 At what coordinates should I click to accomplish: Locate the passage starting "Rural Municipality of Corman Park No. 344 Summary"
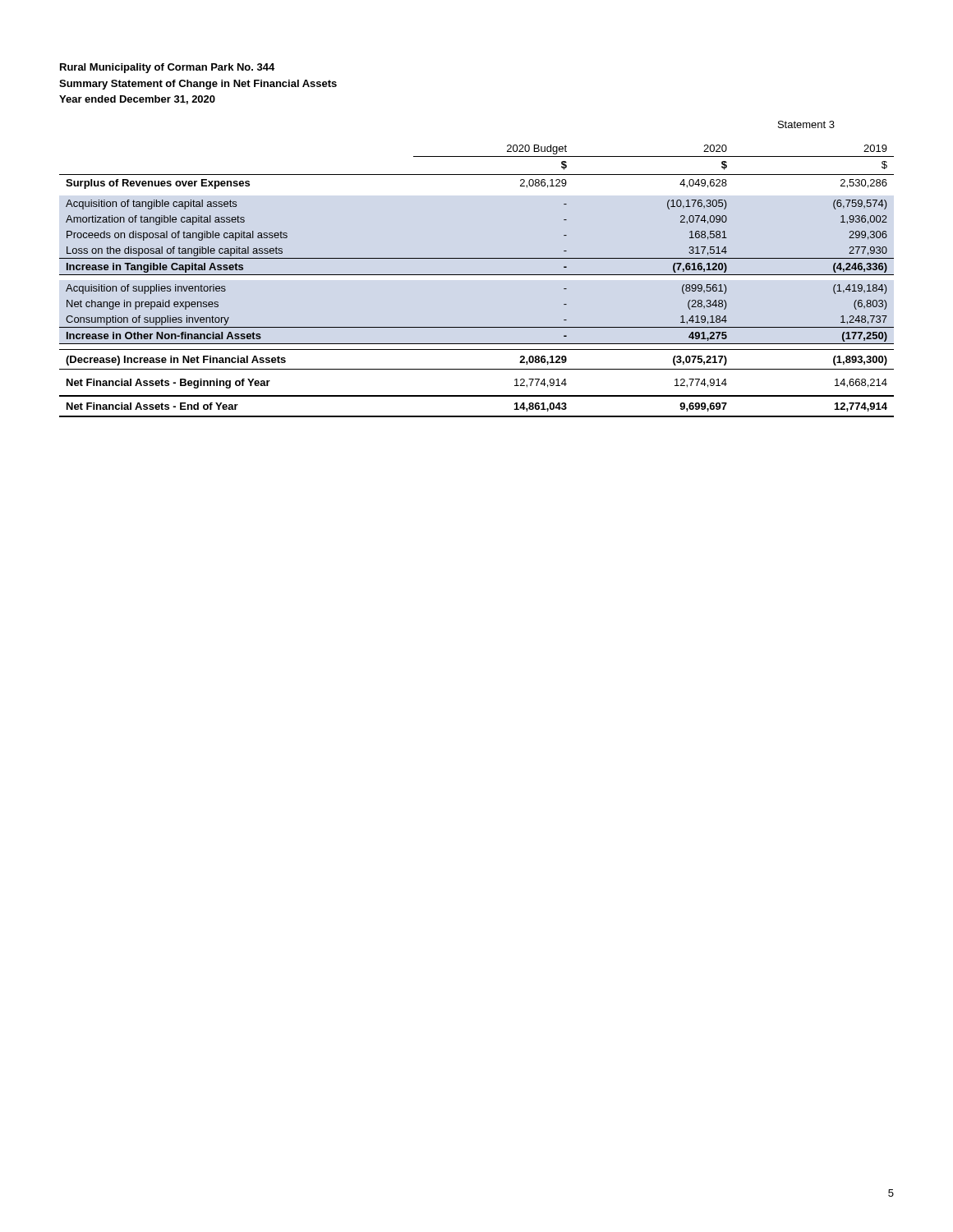pos(167,68)
